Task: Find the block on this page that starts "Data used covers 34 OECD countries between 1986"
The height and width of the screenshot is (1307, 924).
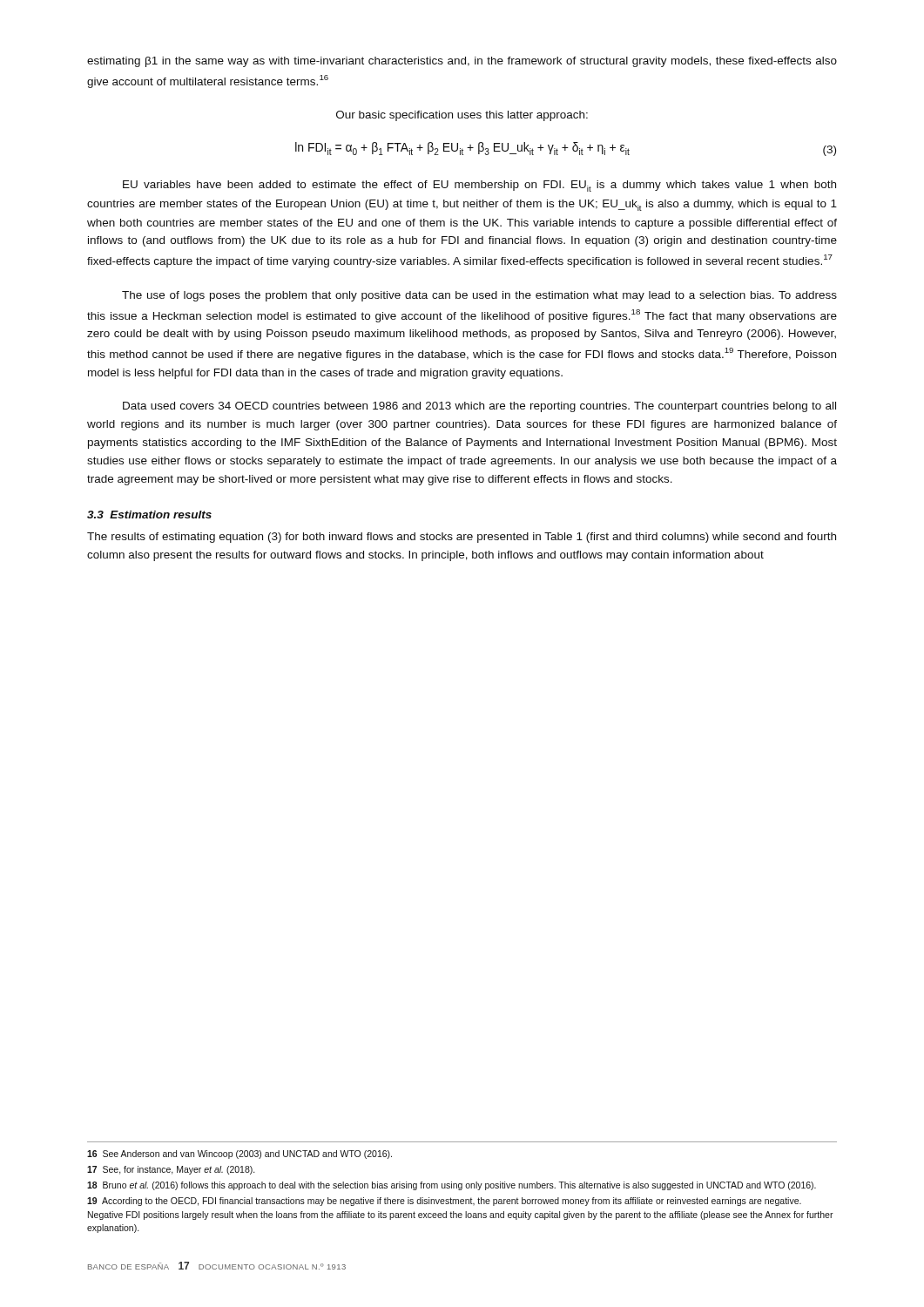Action: pos(462,442)
